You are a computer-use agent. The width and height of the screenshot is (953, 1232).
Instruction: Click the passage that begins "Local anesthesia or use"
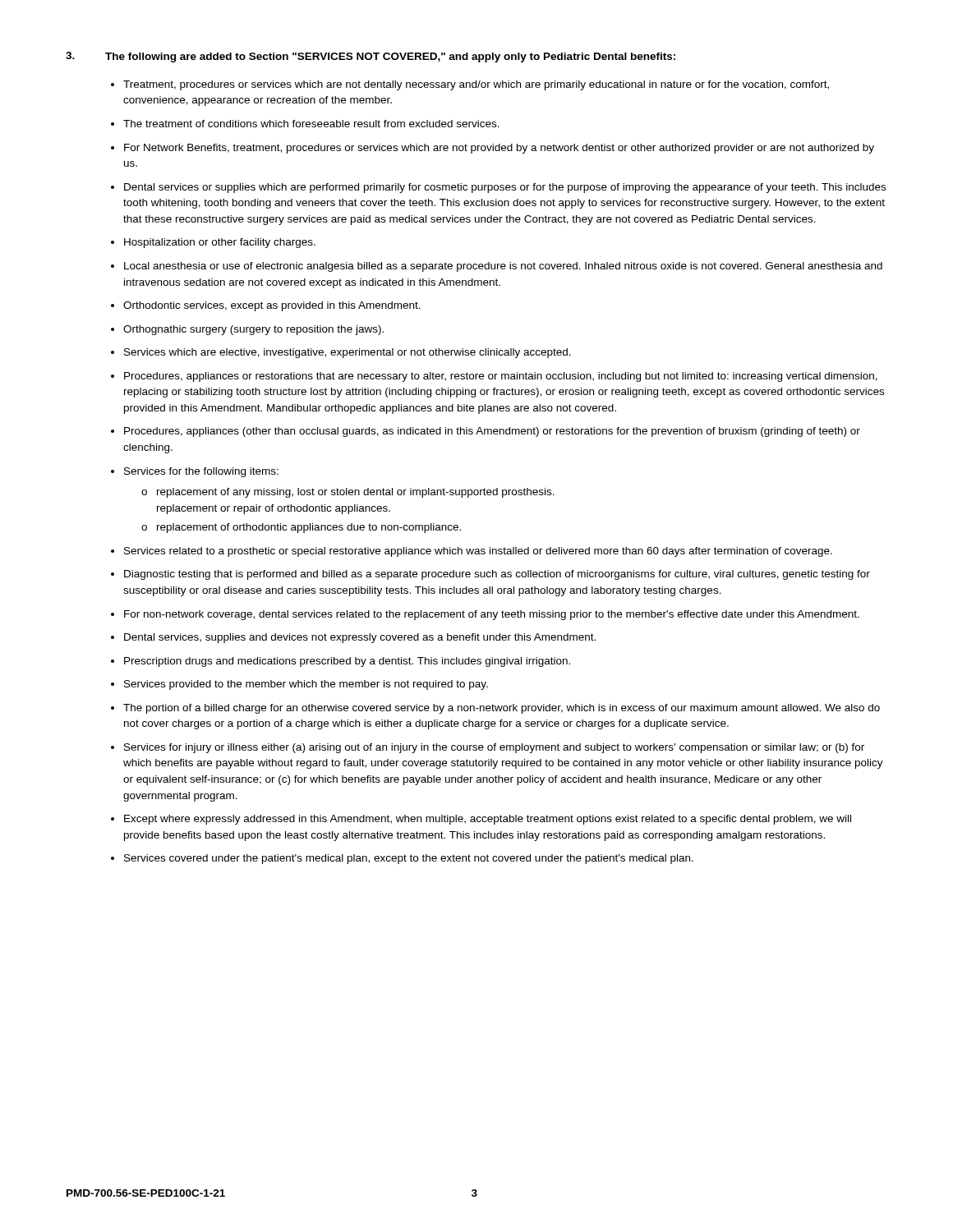click(505, 274)
